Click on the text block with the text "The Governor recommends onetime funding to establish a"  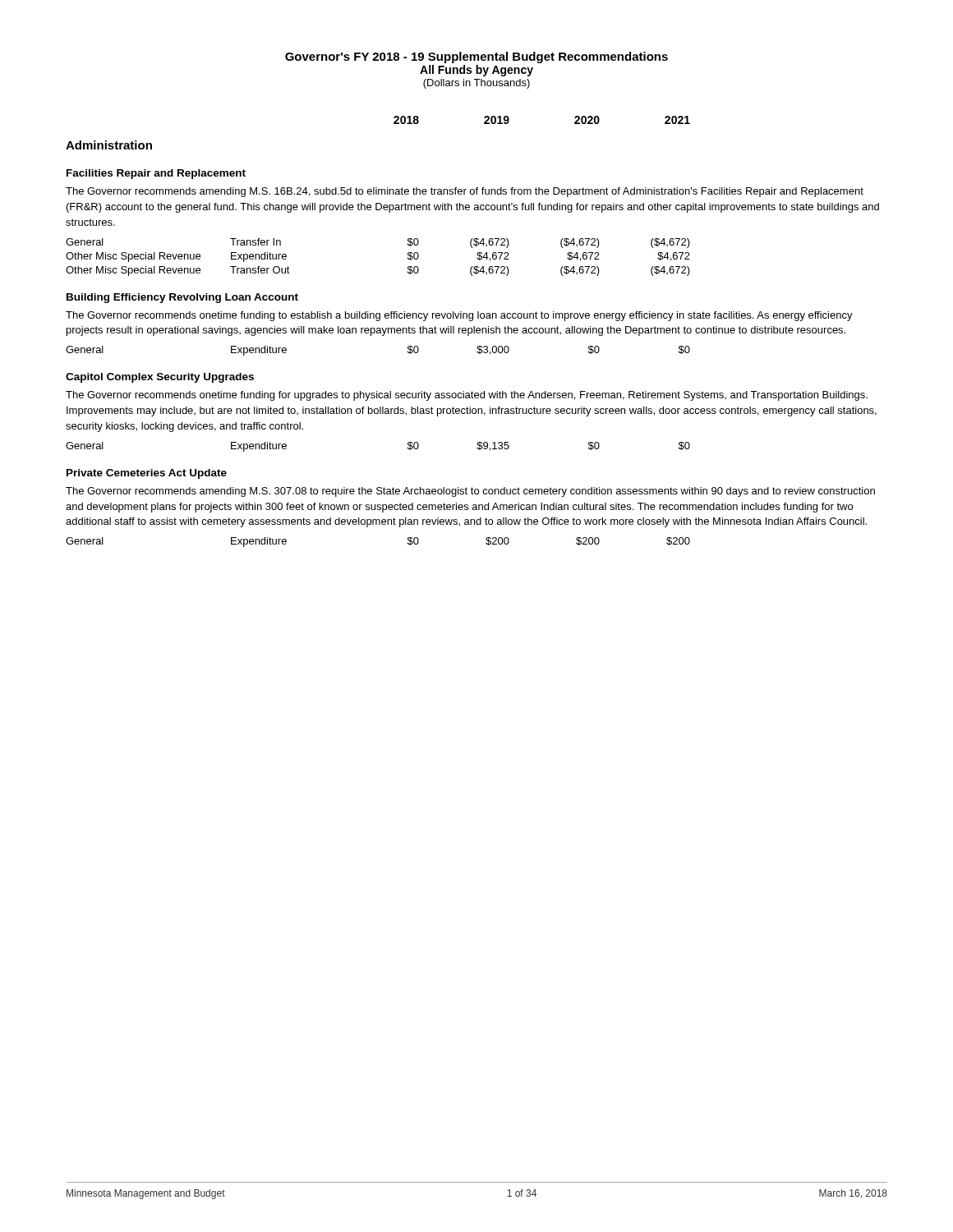tap(459, 322)
